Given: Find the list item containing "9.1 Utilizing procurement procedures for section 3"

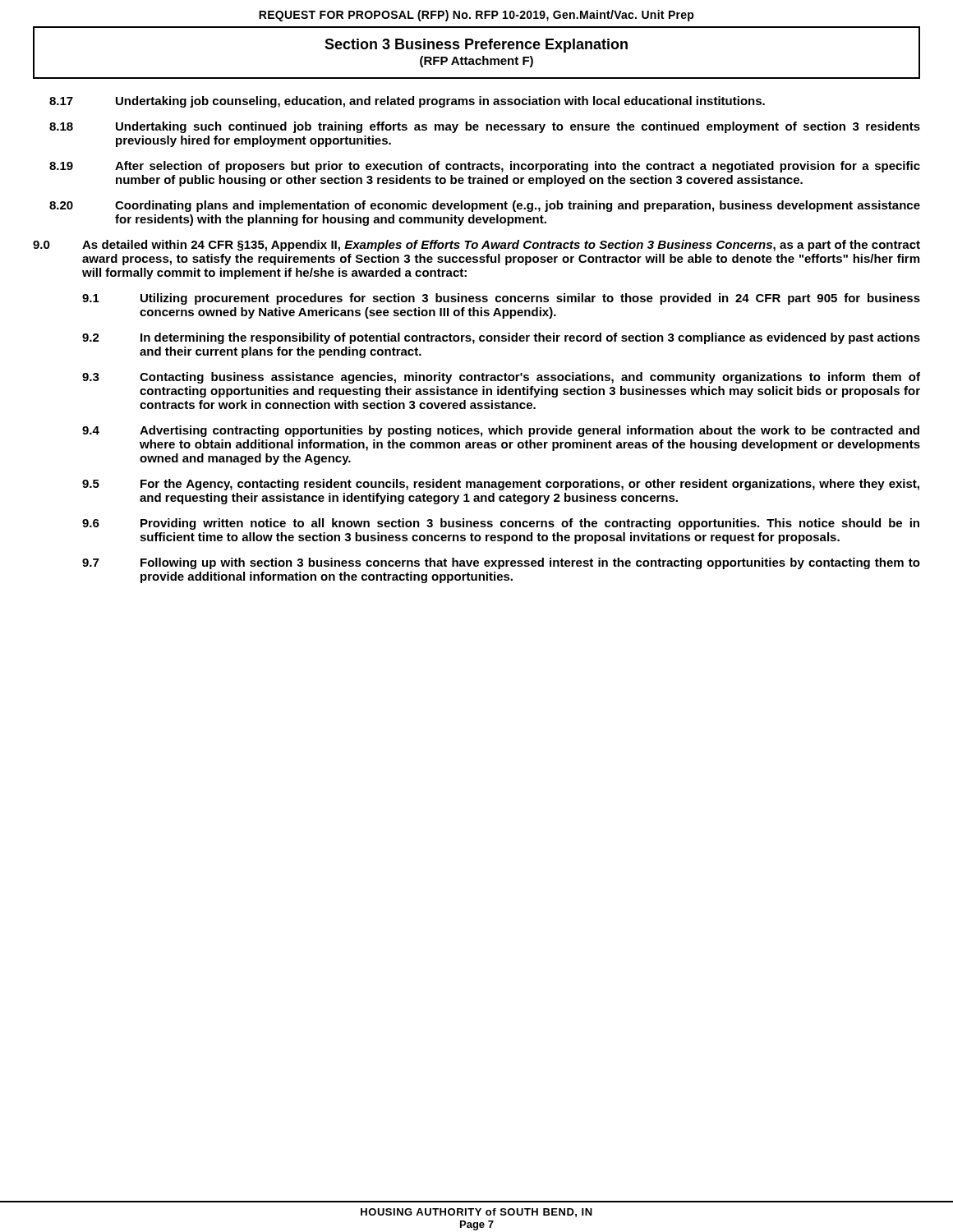Looking at the screenshot, I should [501, 305].
